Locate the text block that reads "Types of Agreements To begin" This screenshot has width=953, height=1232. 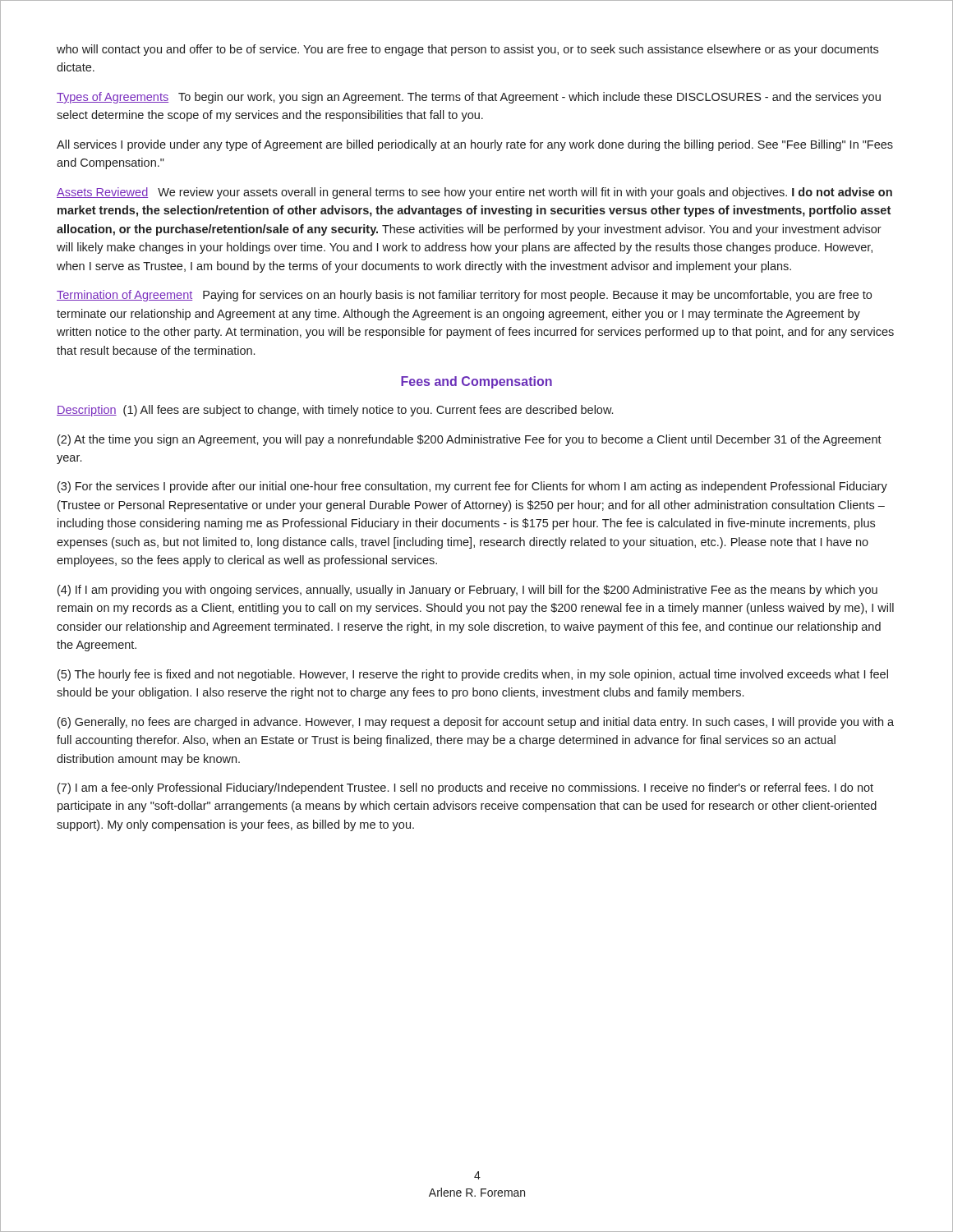coord(469,106)
